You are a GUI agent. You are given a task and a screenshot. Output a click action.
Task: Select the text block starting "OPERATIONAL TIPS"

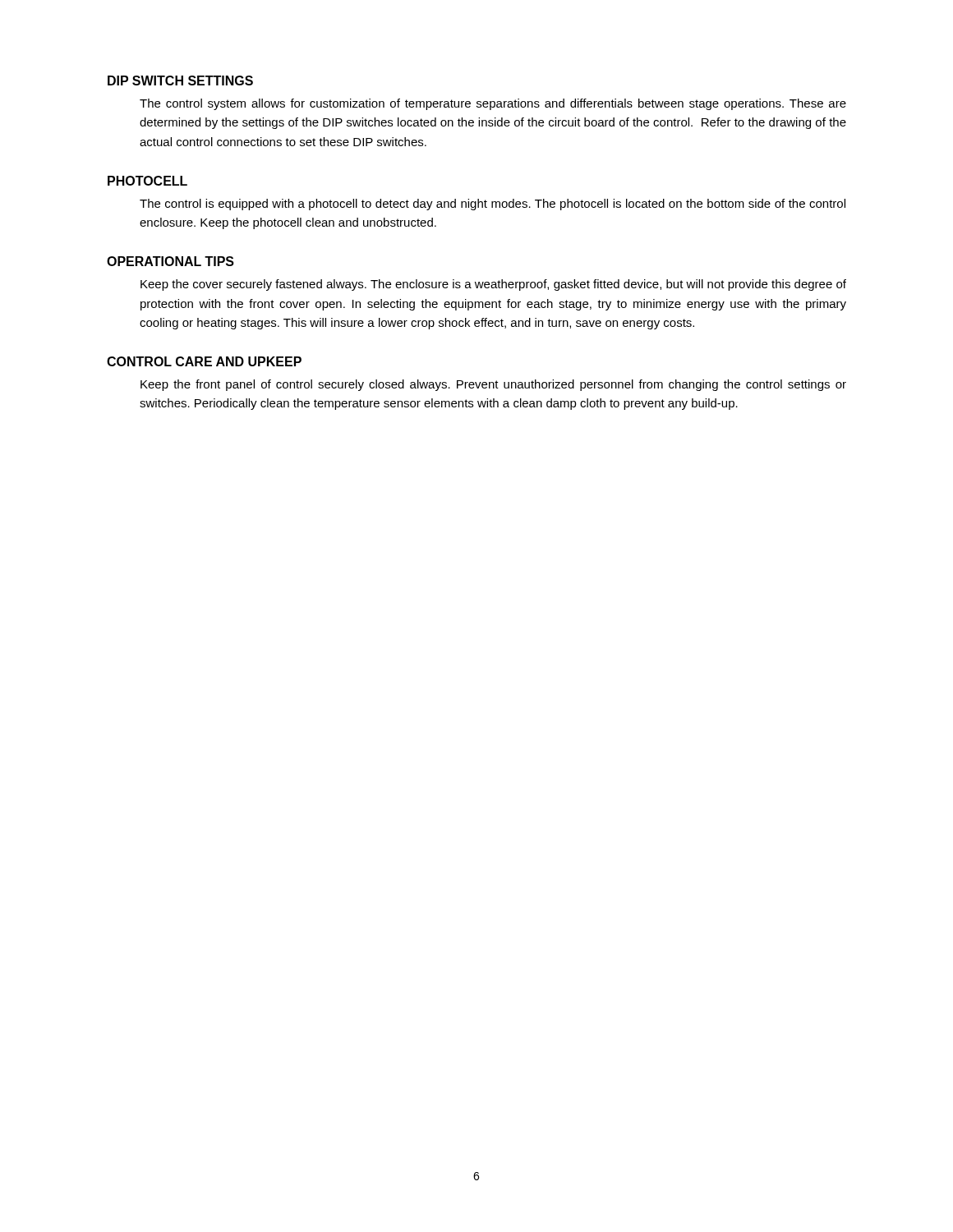tap(170, 262)
